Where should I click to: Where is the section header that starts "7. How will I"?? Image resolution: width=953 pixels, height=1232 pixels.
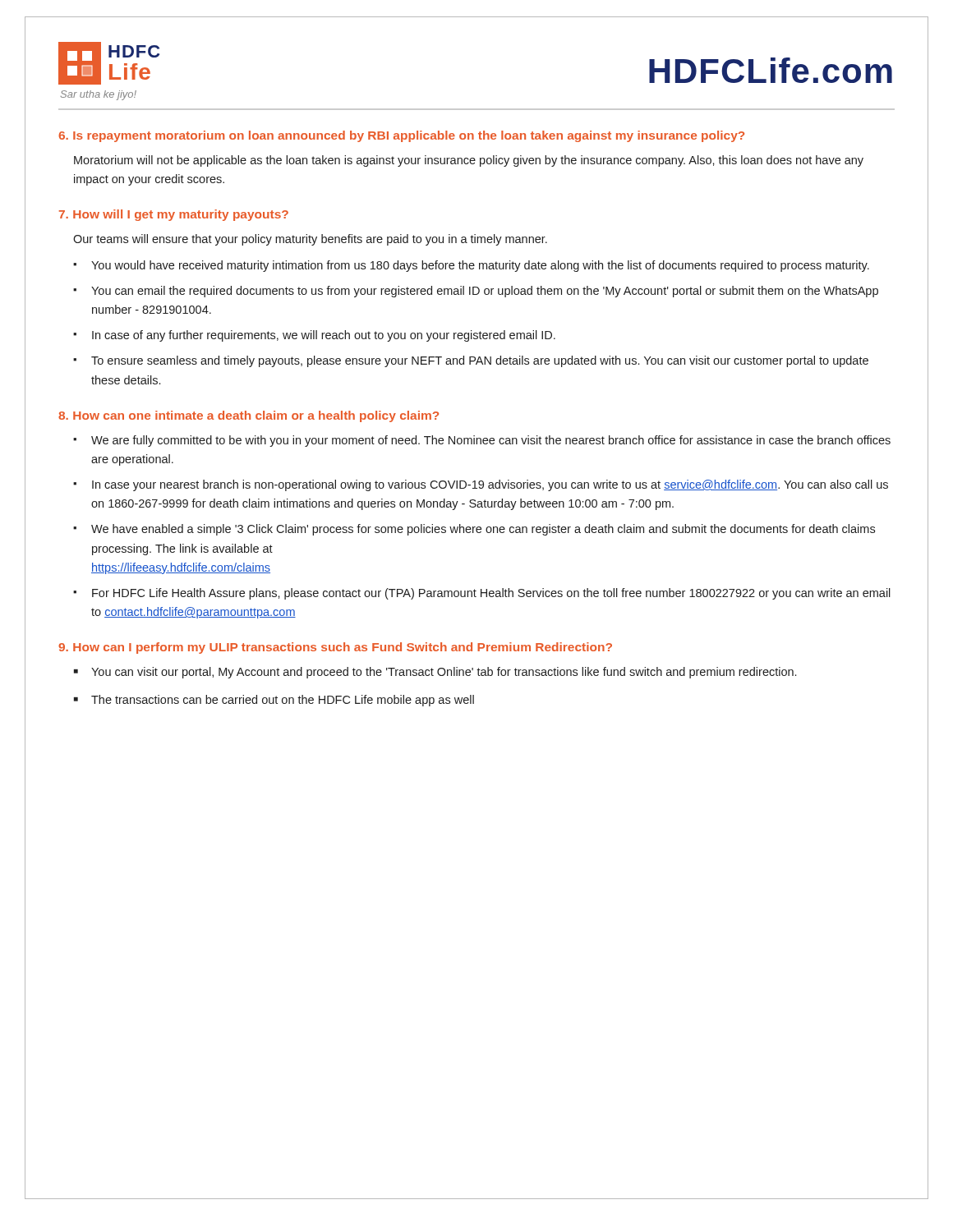click(x=174, y=214)
